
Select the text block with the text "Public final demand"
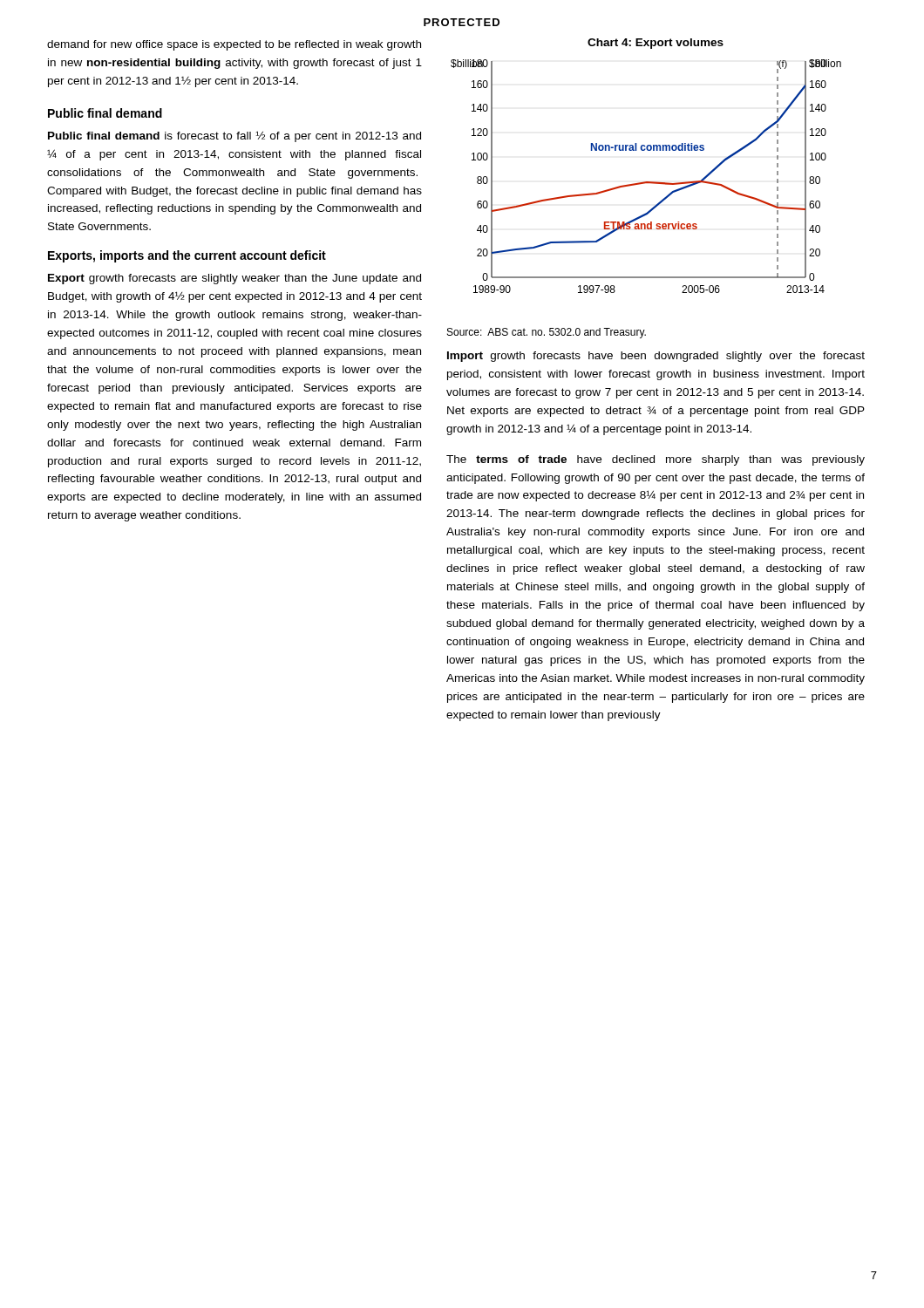coord(234,181)
